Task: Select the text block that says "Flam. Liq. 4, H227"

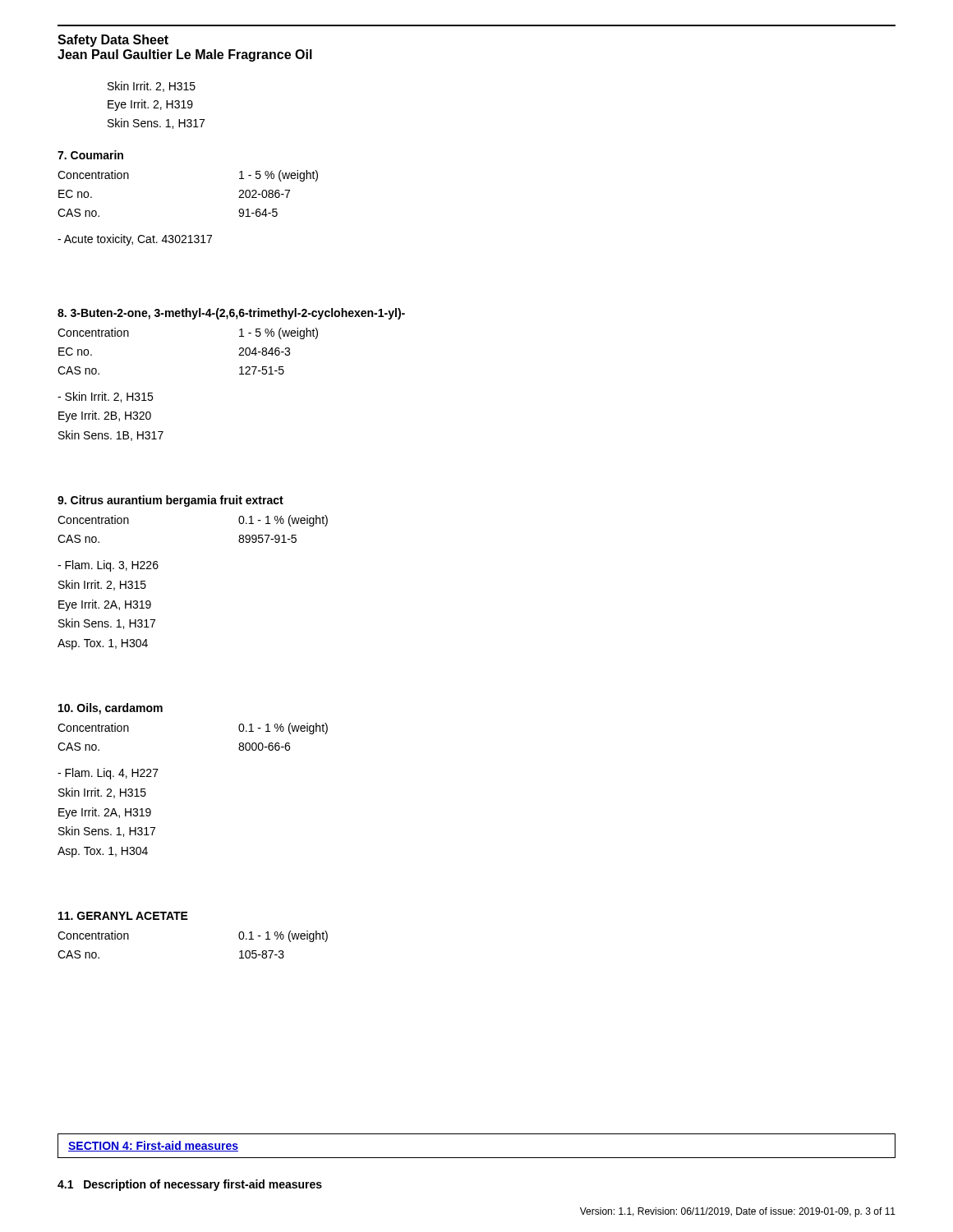Action: [108, 812]
